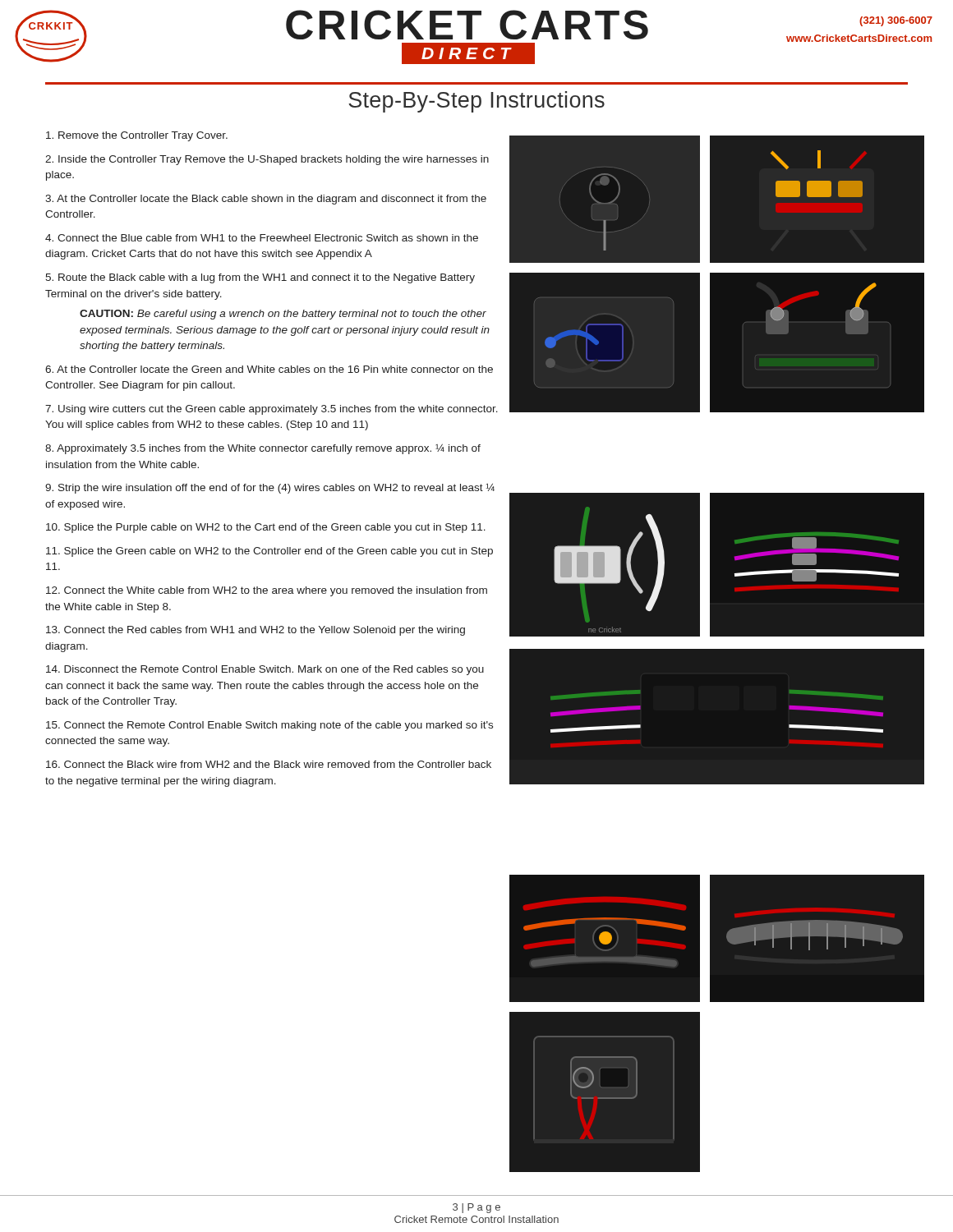Click on the list item that says "Remove the Controller Tray Cover."

[137, 135]
